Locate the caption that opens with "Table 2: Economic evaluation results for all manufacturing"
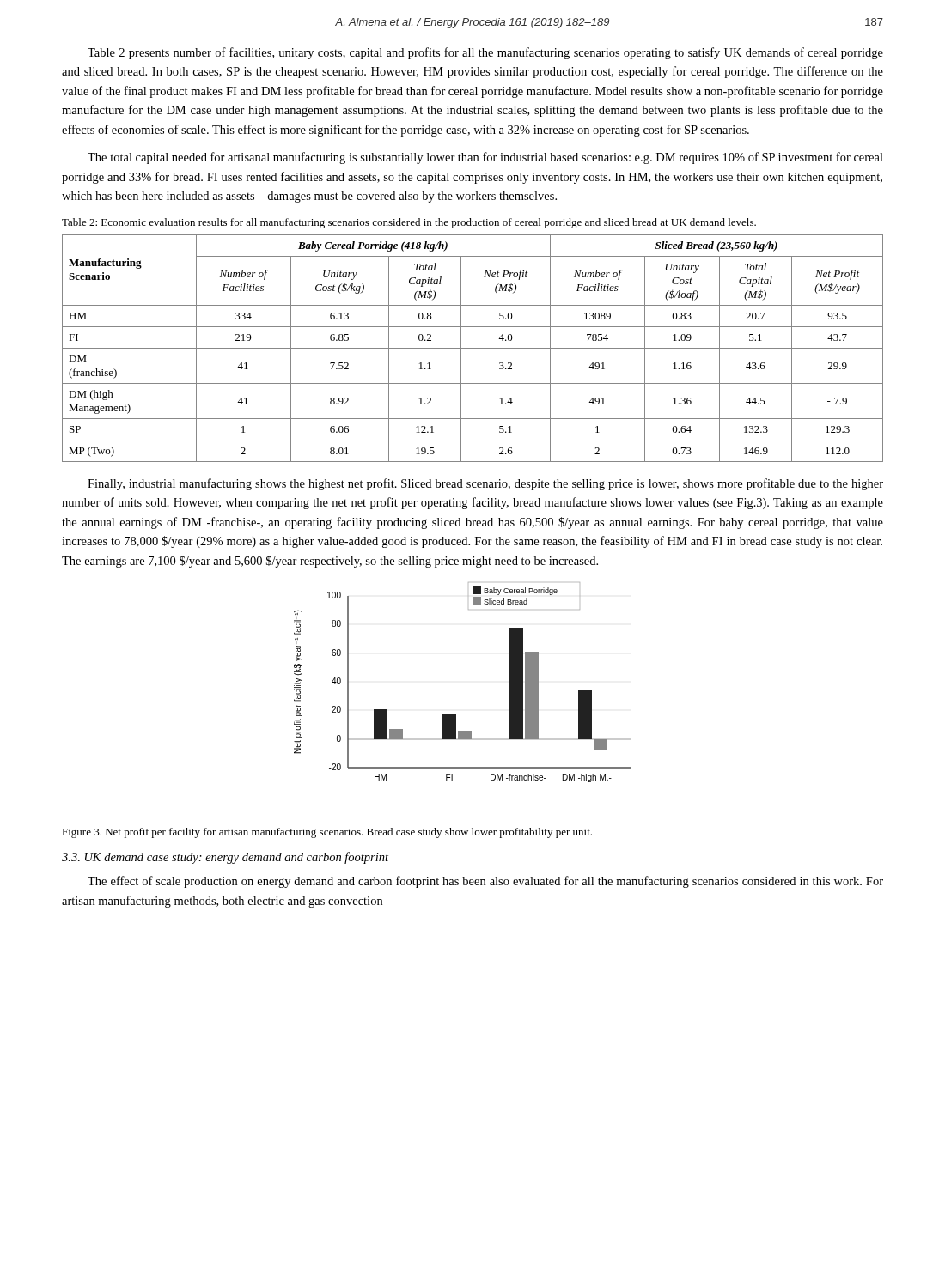This screenshot has height=1288, width=945. point(409,222)
